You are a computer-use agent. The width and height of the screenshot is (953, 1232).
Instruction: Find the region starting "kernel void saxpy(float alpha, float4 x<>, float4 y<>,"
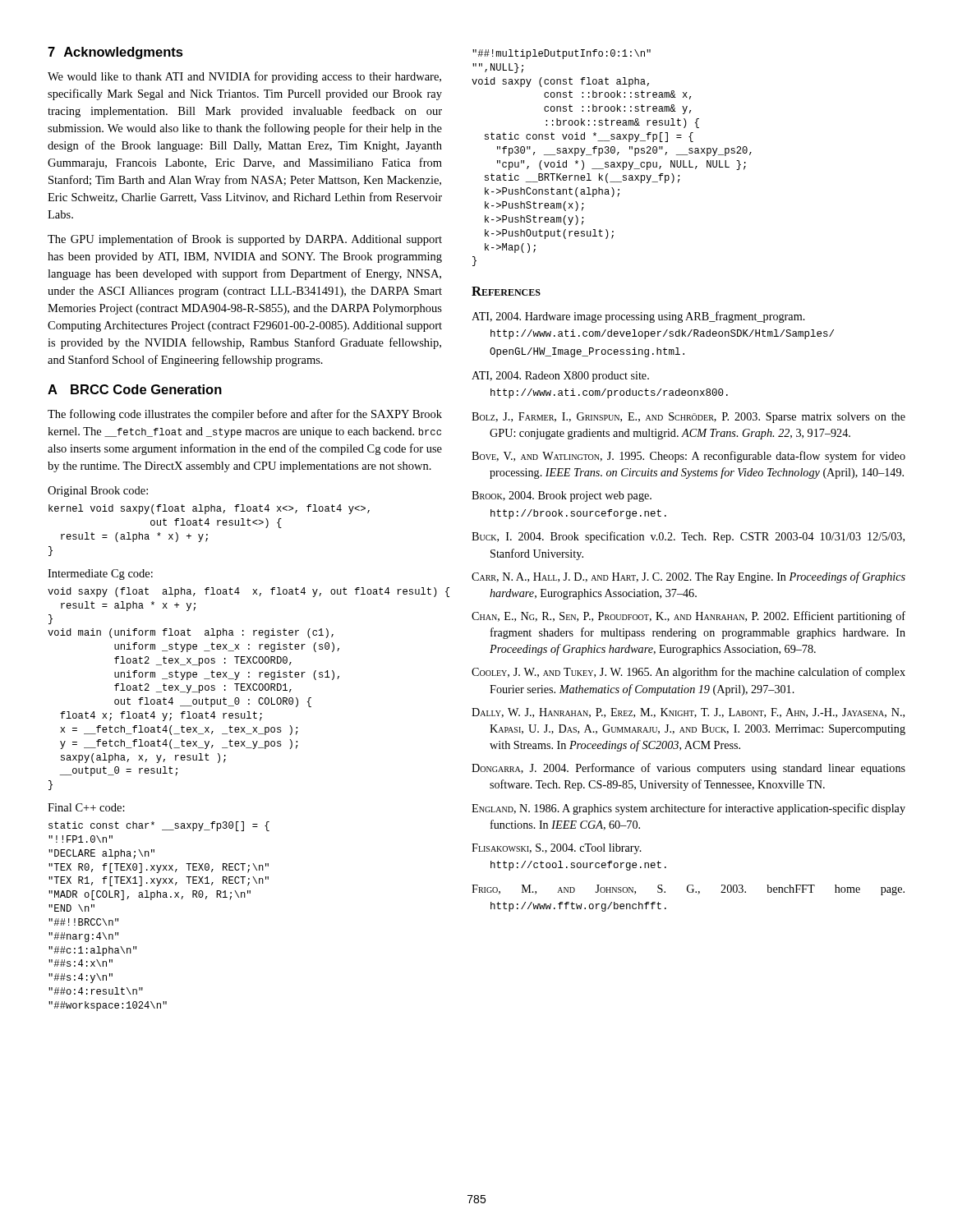(245, 531)
